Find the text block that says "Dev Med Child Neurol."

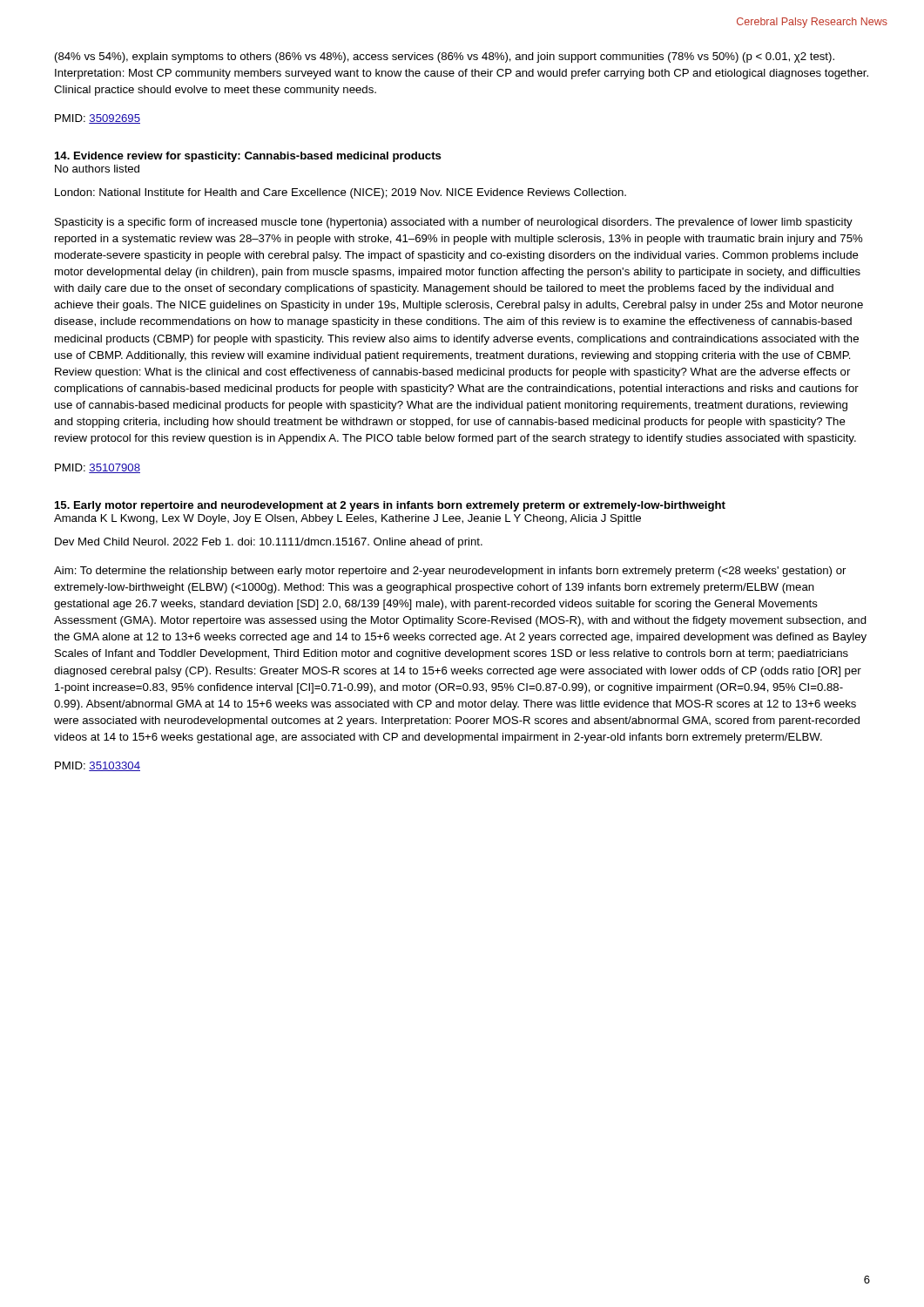pos(269,541)
